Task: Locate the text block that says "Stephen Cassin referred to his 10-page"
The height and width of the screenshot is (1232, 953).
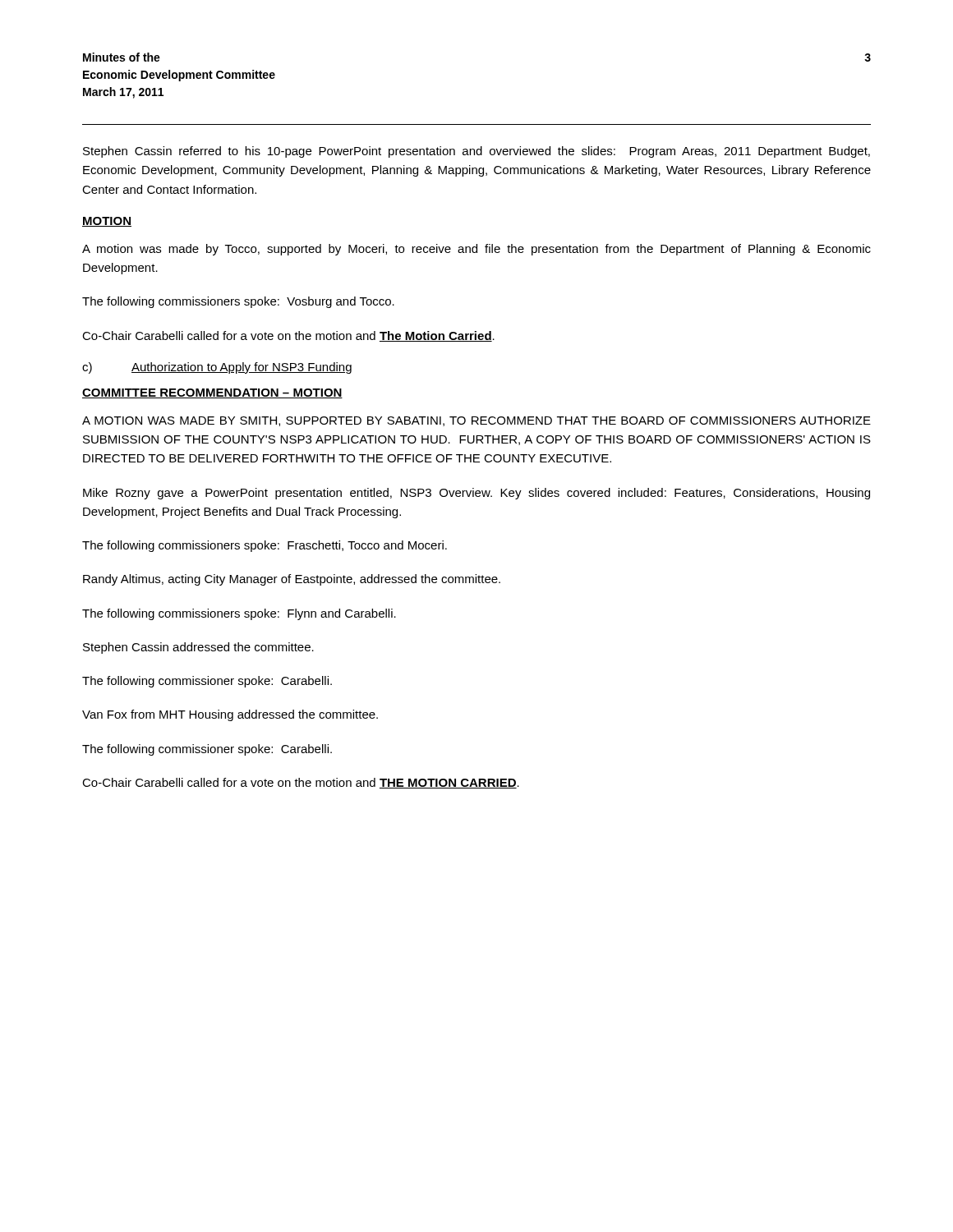Action: [x=476, y=170]
